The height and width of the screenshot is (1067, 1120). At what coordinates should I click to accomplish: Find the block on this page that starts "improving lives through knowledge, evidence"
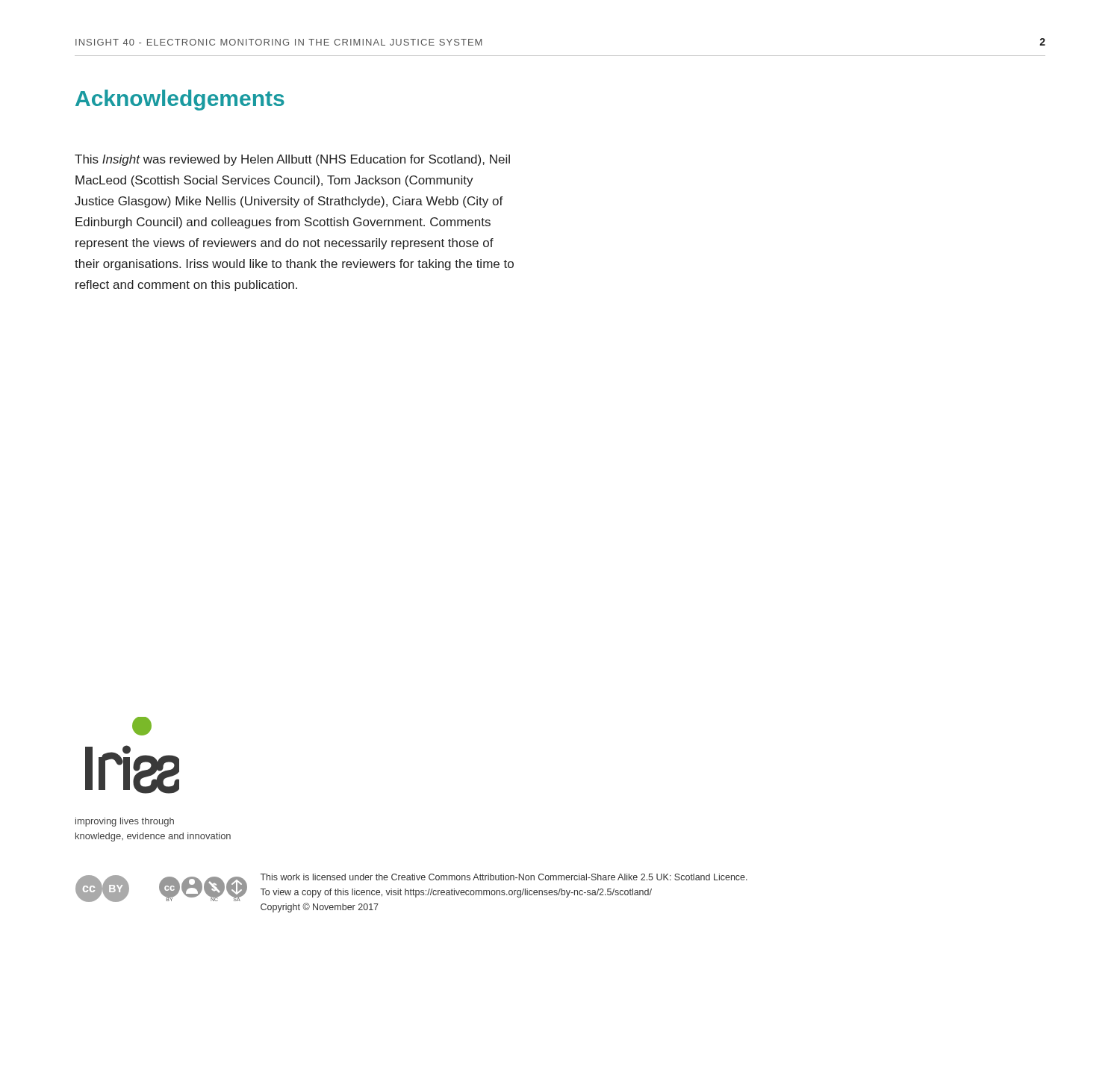pyautogui.click(x=153, y=828)
